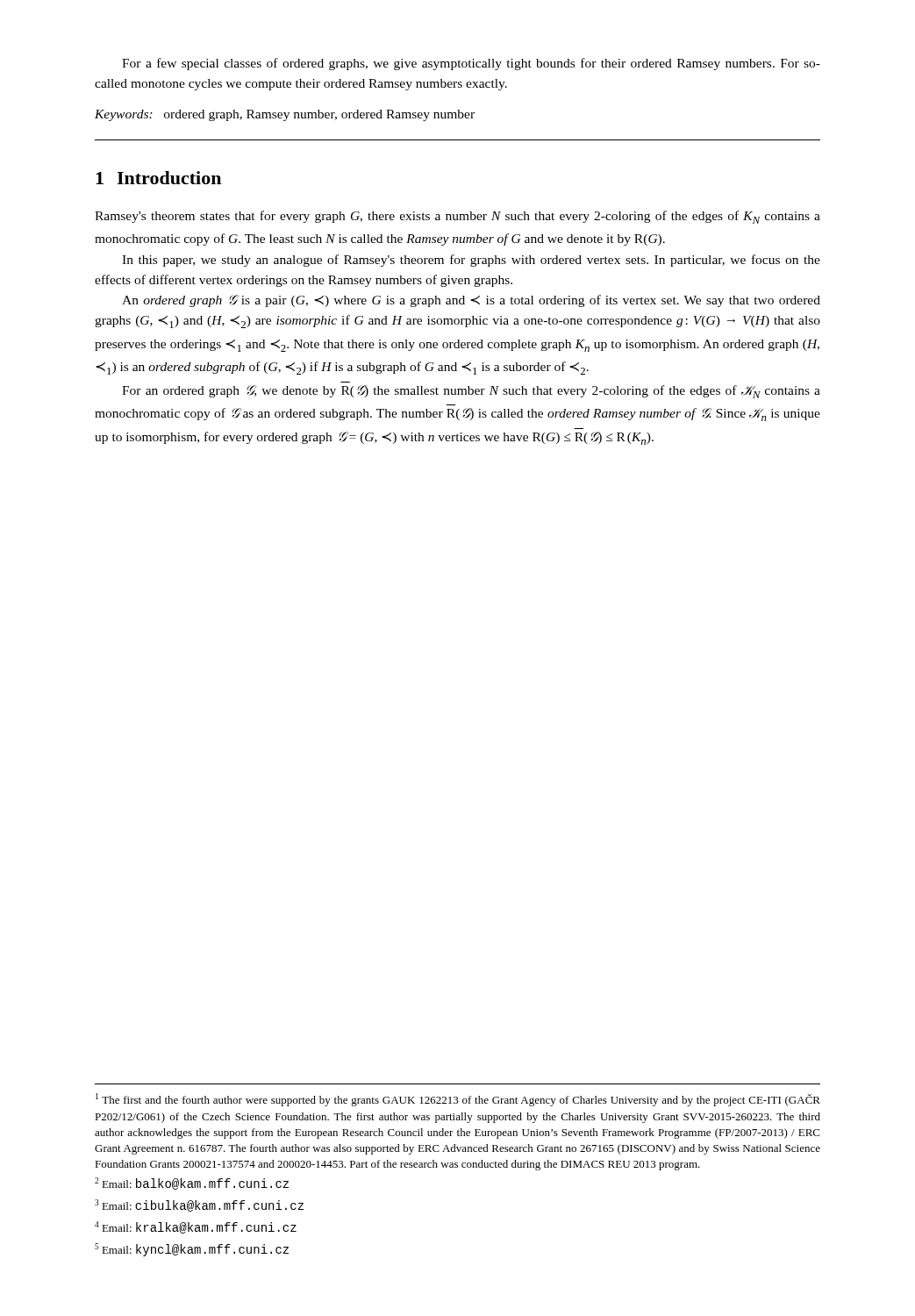Screen dimensions: 1316x915
Task: Locate the footnote that says "3 Email: cibulka@kam.mff.cuni.cz"
Action: pyautogui.click(x=200, y=1206)
